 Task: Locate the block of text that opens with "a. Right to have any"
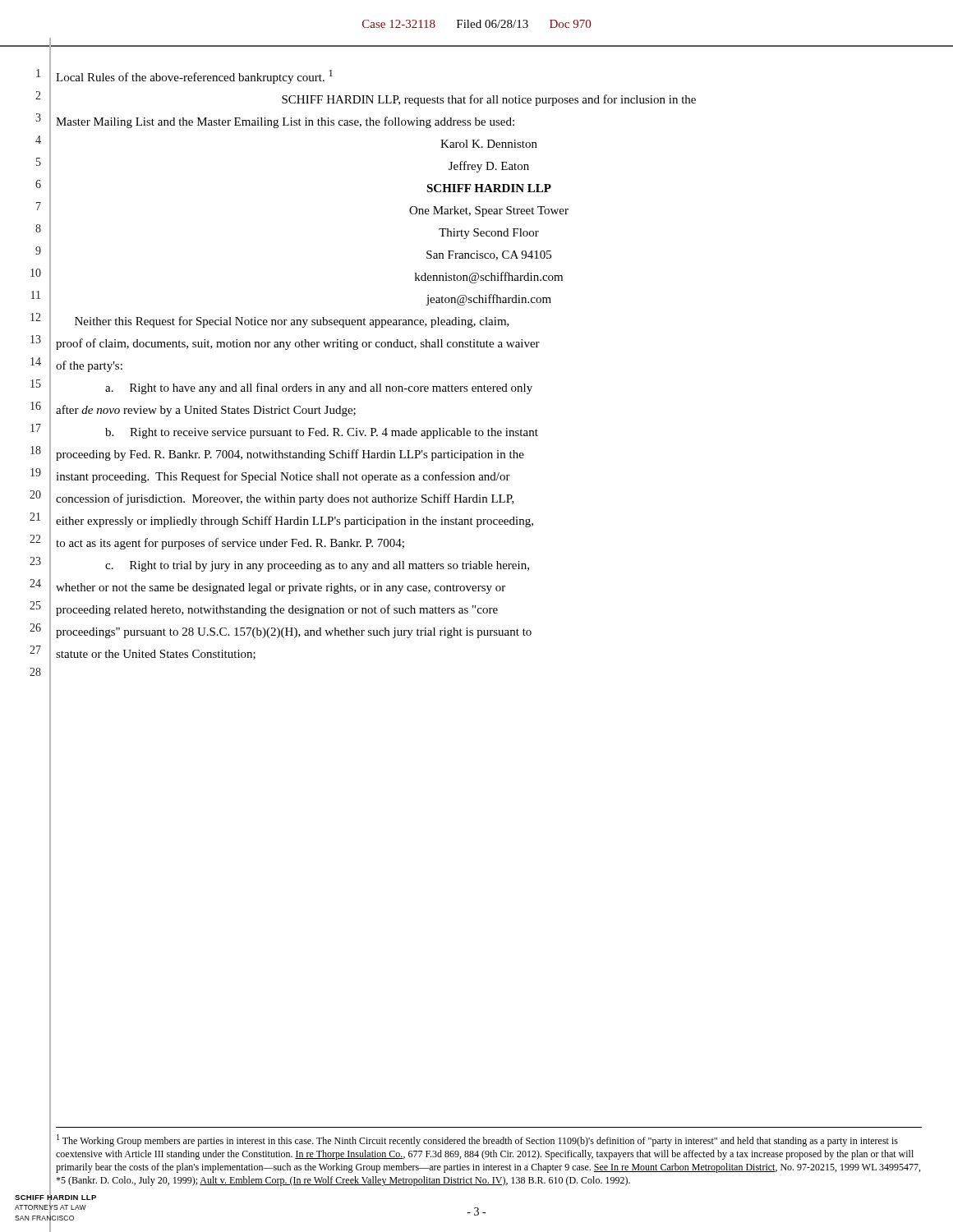[319, 388]
